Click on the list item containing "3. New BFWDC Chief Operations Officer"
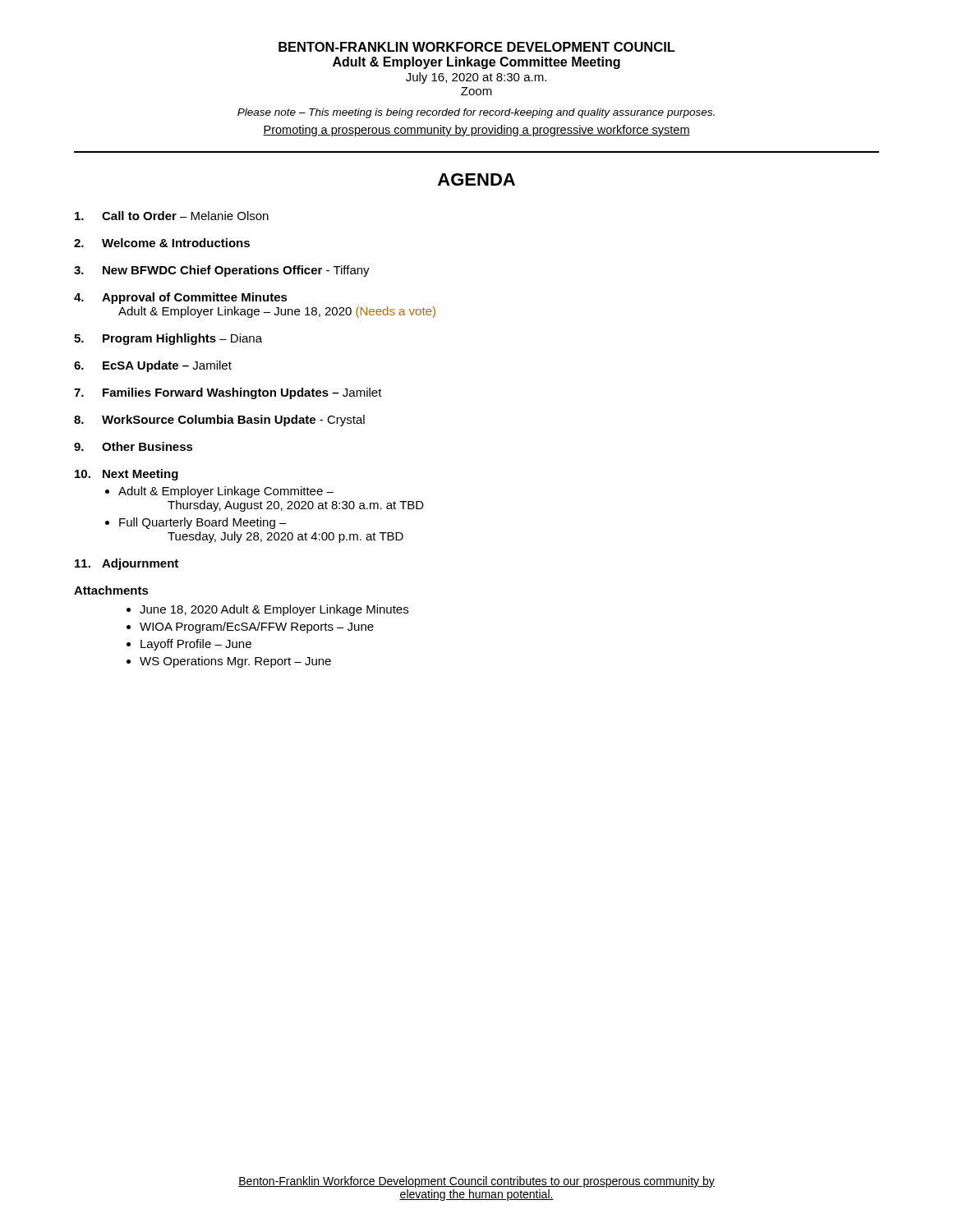 222,271
